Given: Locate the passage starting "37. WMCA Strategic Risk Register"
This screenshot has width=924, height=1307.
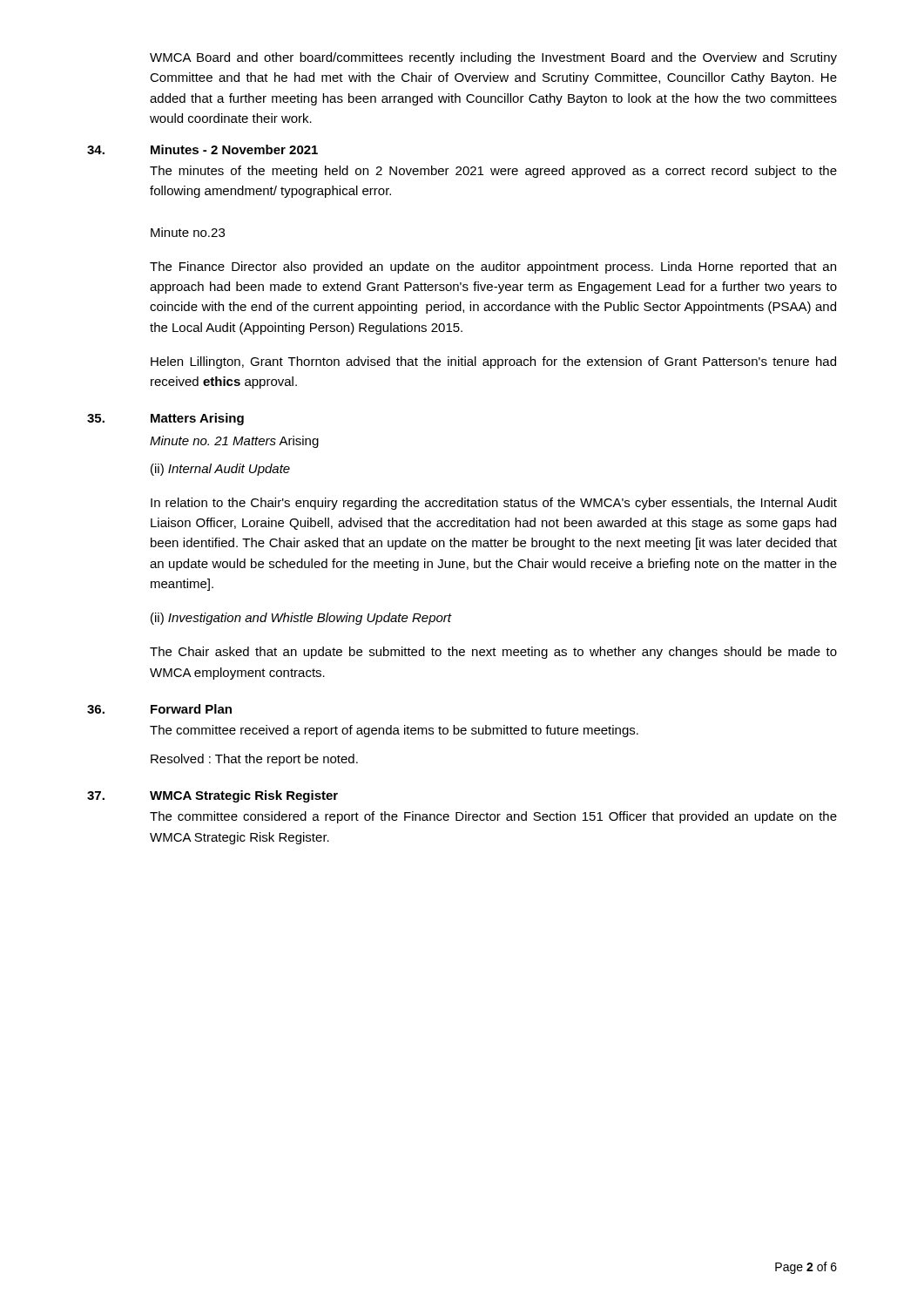Looking at the screenshot, I should pyautogui.click(x=462, y=817).
